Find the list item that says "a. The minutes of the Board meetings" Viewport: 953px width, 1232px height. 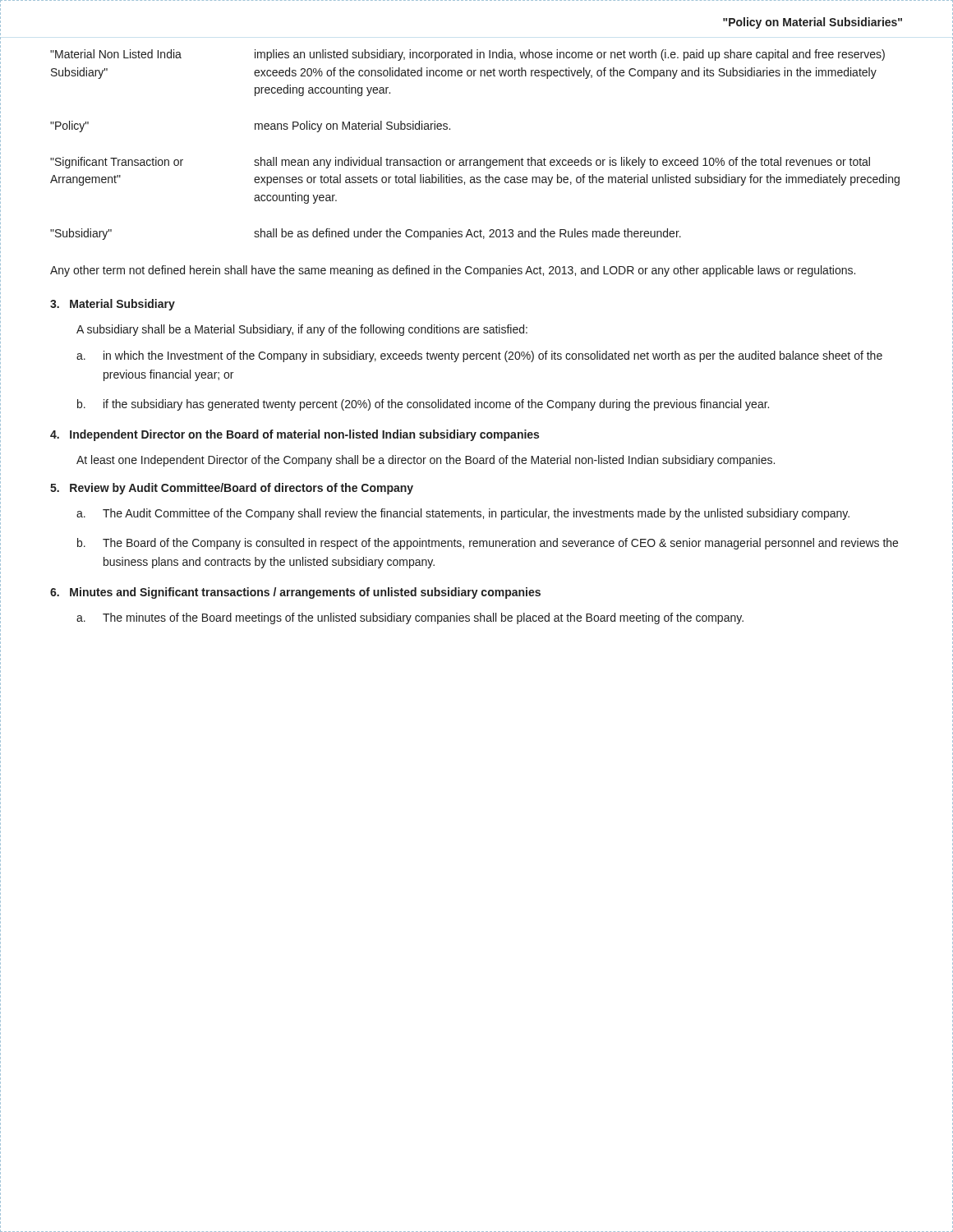click(x=490, y=618)
